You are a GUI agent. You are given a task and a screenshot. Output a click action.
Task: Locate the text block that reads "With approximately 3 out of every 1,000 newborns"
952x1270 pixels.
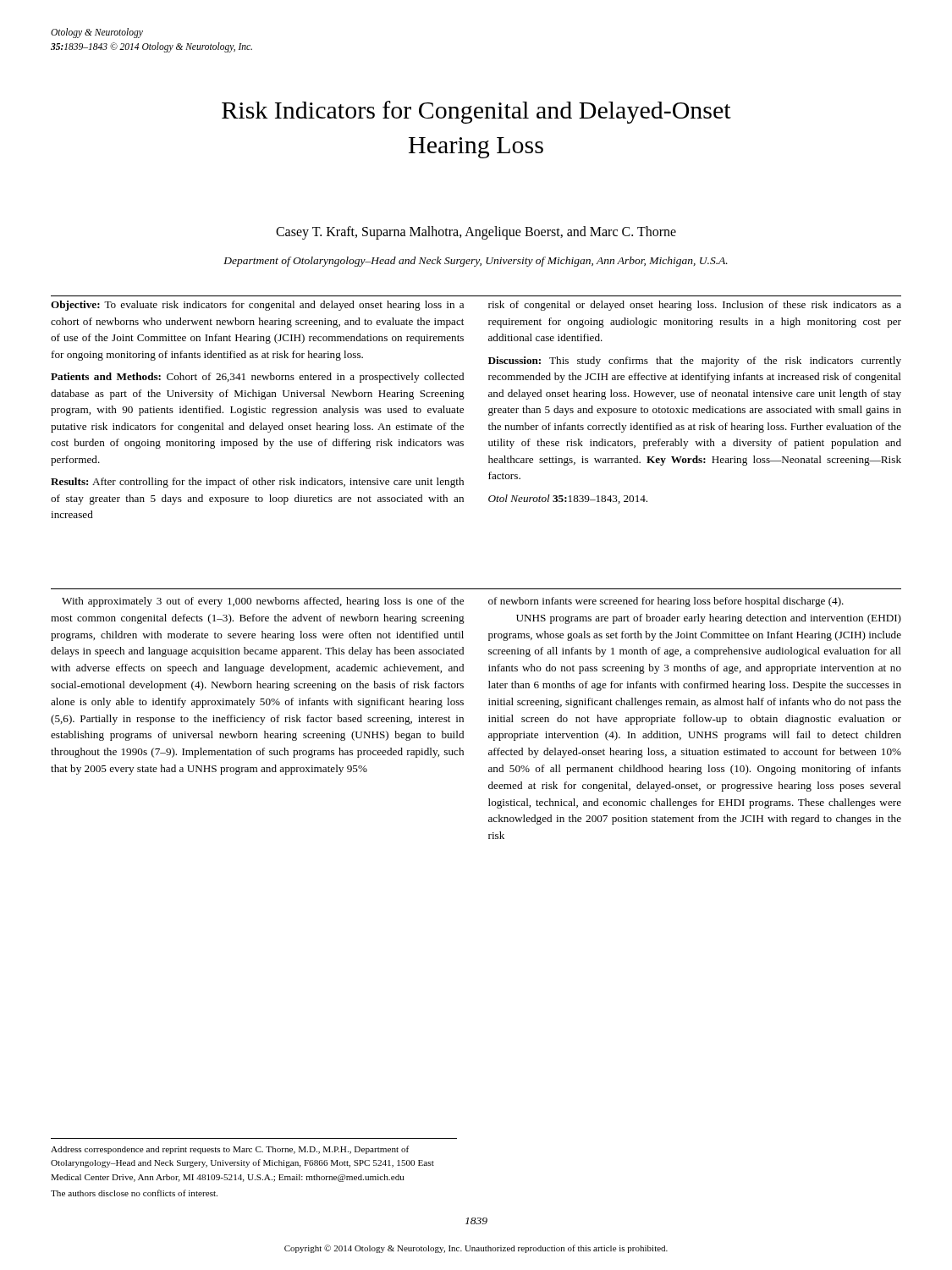pos(257,685)
